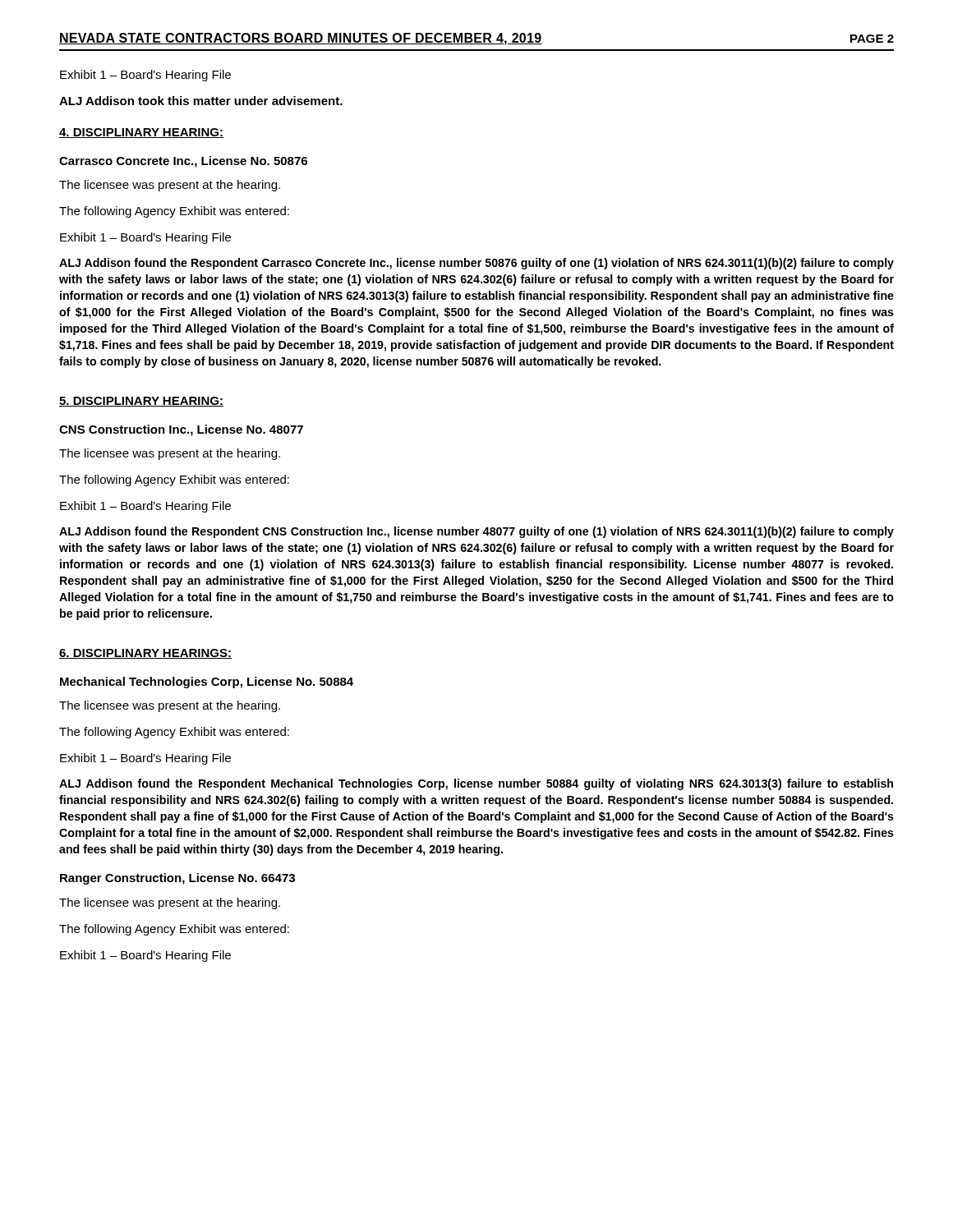Screen dimensions: 1232x953
Task: Navigate to the block starting "ALJ Addison took this"
Action: point(201,100)
